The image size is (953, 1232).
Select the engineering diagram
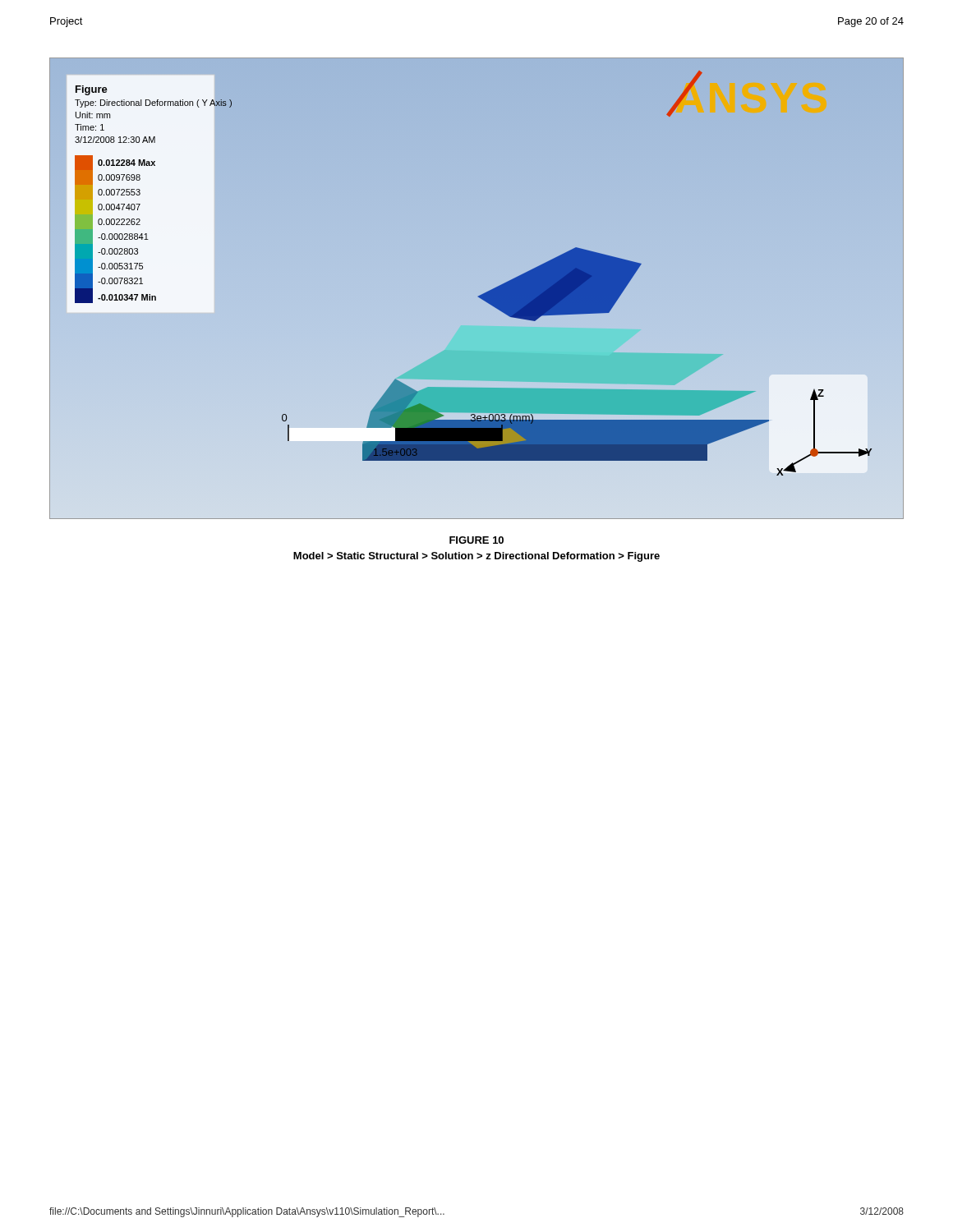476,288
